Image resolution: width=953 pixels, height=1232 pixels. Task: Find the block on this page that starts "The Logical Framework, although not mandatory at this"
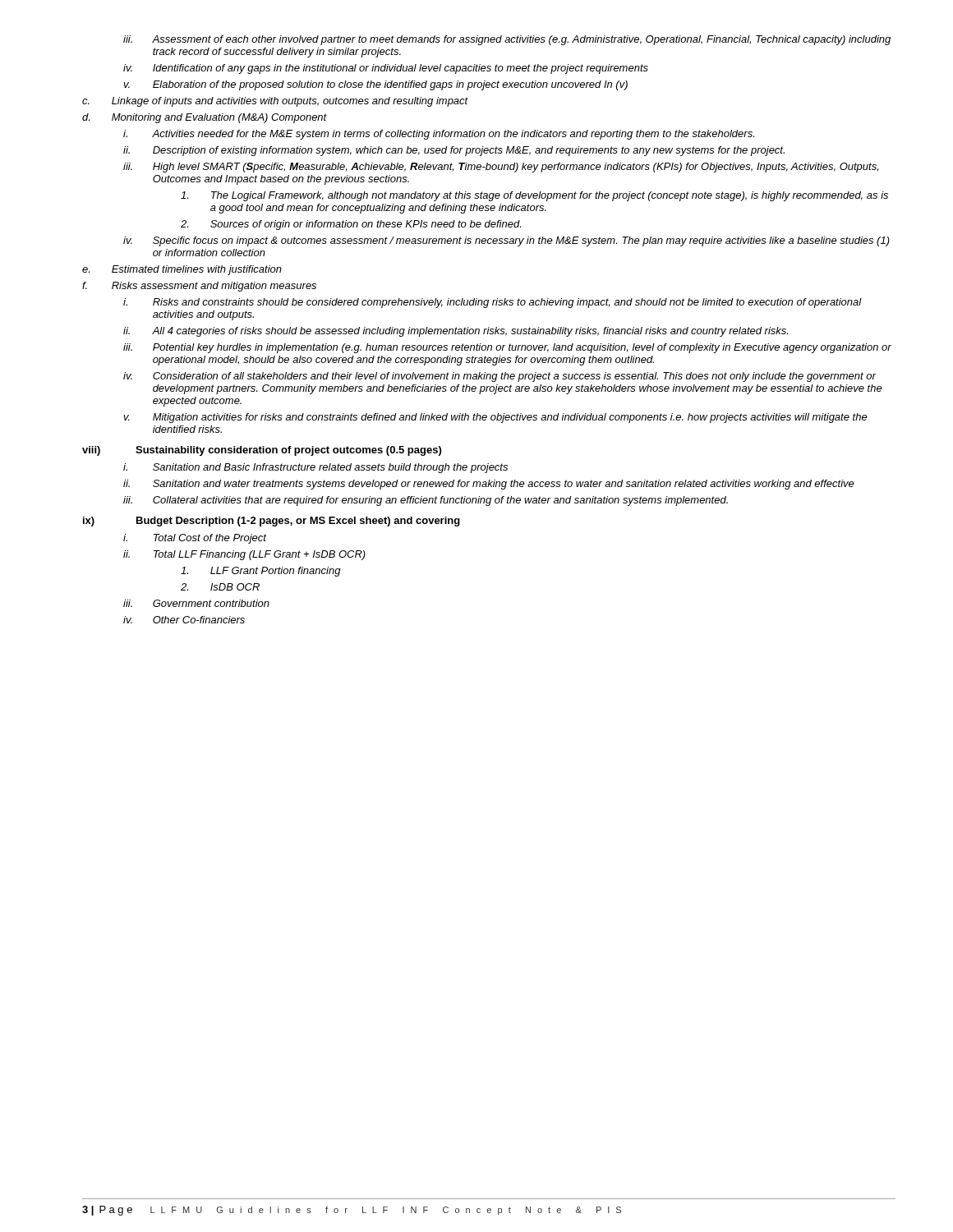click(x=536, y=201)
